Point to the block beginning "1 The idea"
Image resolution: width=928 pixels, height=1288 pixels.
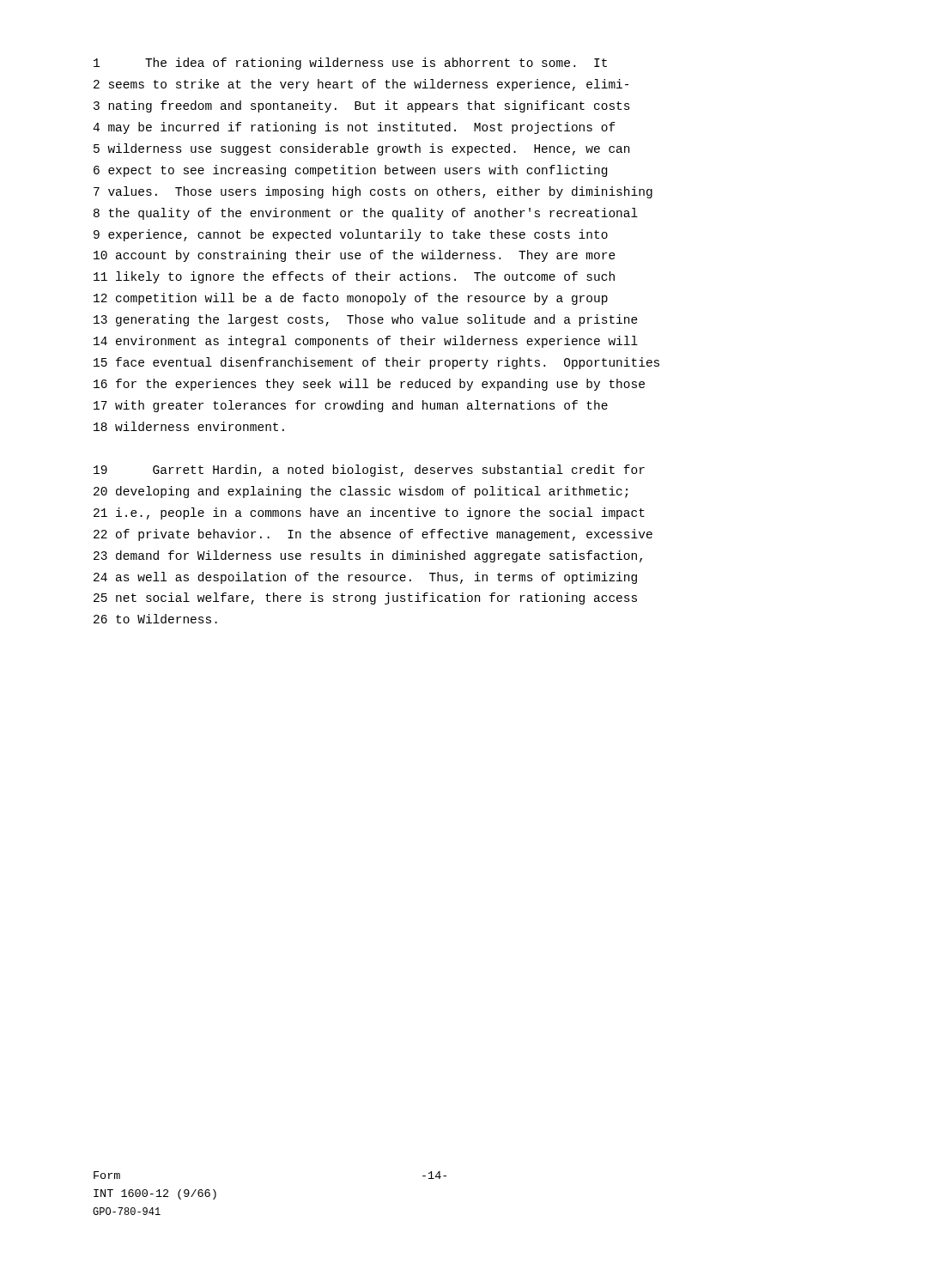click(462, 342)
